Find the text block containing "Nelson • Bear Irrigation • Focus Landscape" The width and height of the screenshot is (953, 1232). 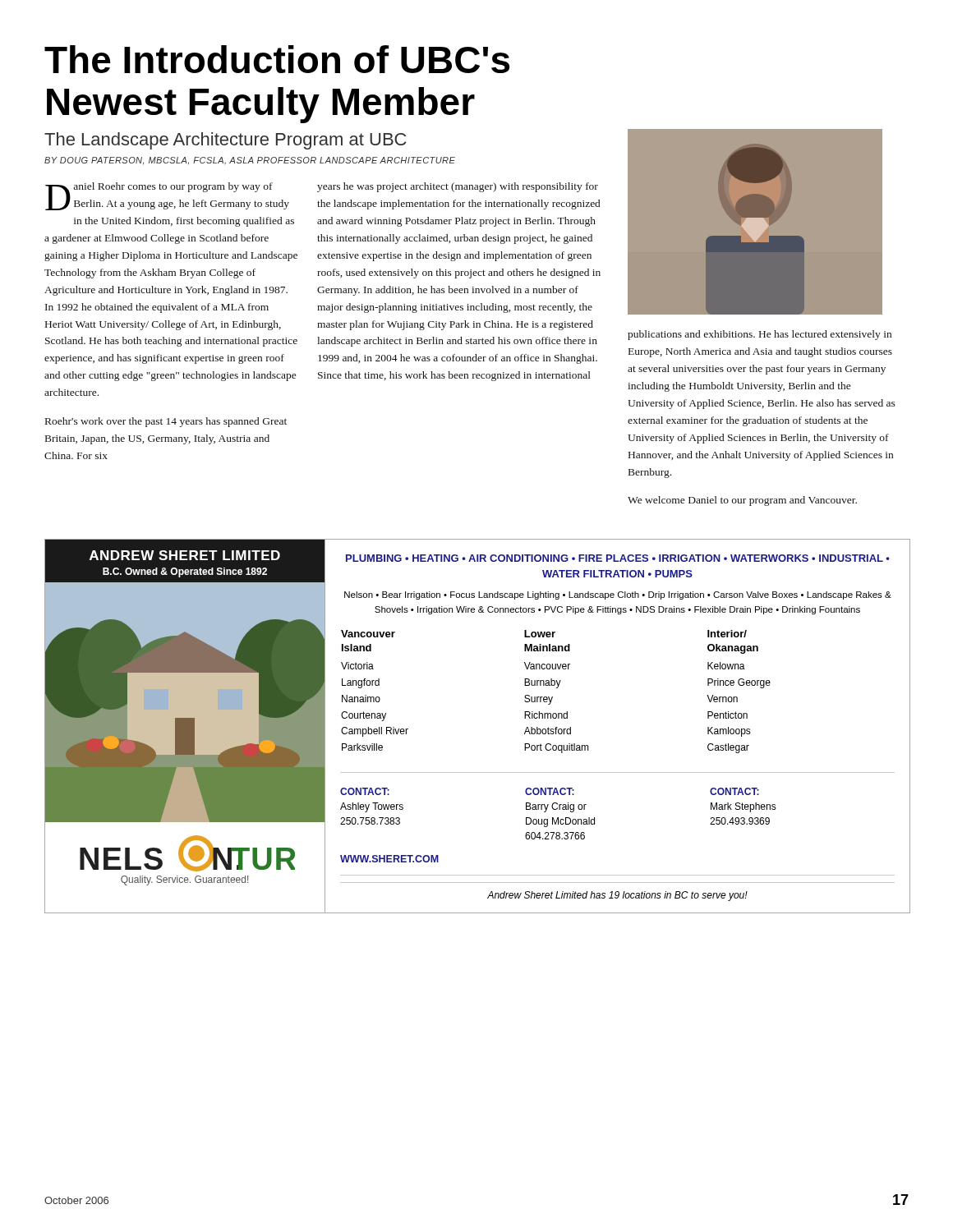tap(617, 602)
